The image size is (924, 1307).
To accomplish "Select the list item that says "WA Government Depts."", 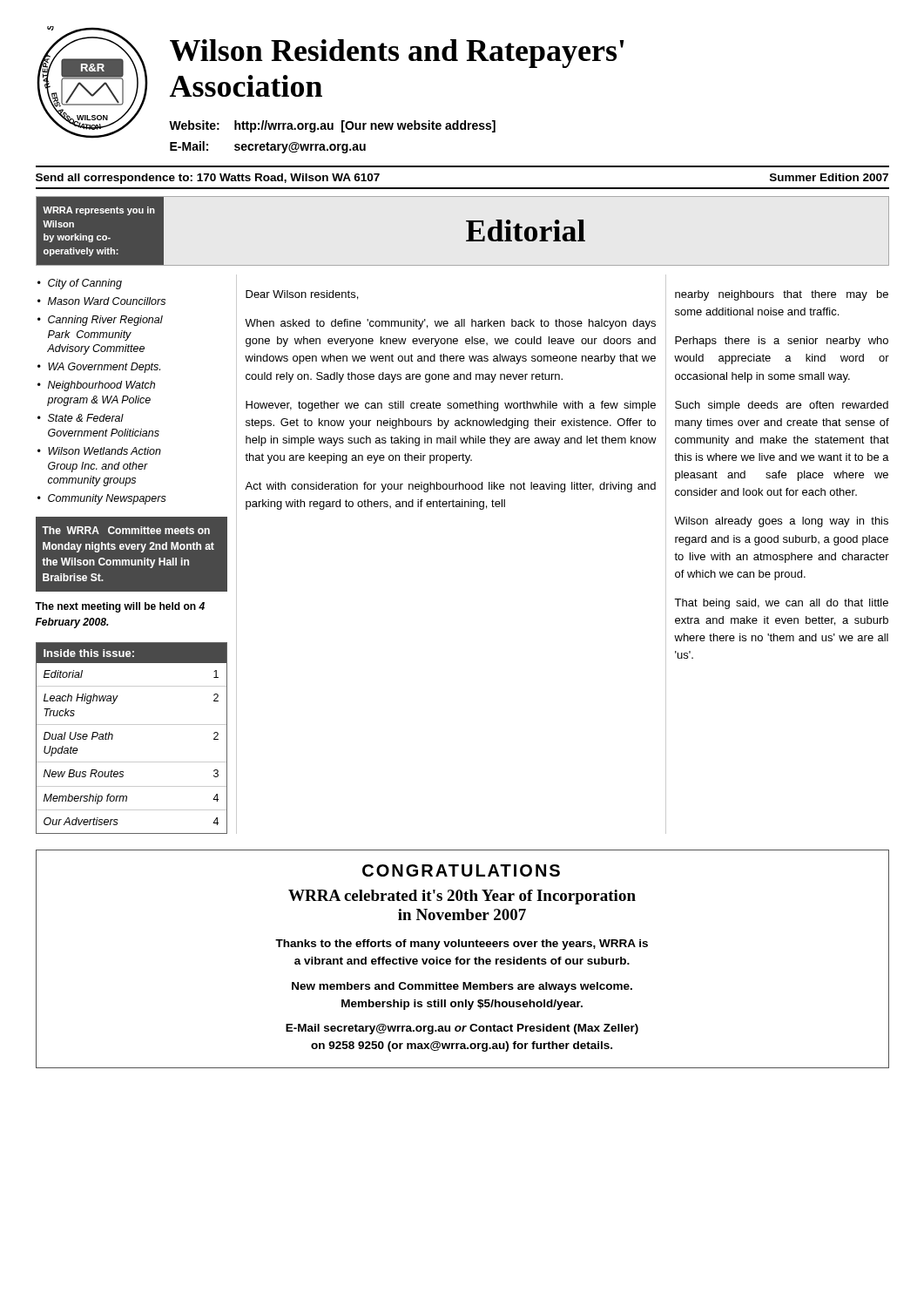I will (105, 367).
